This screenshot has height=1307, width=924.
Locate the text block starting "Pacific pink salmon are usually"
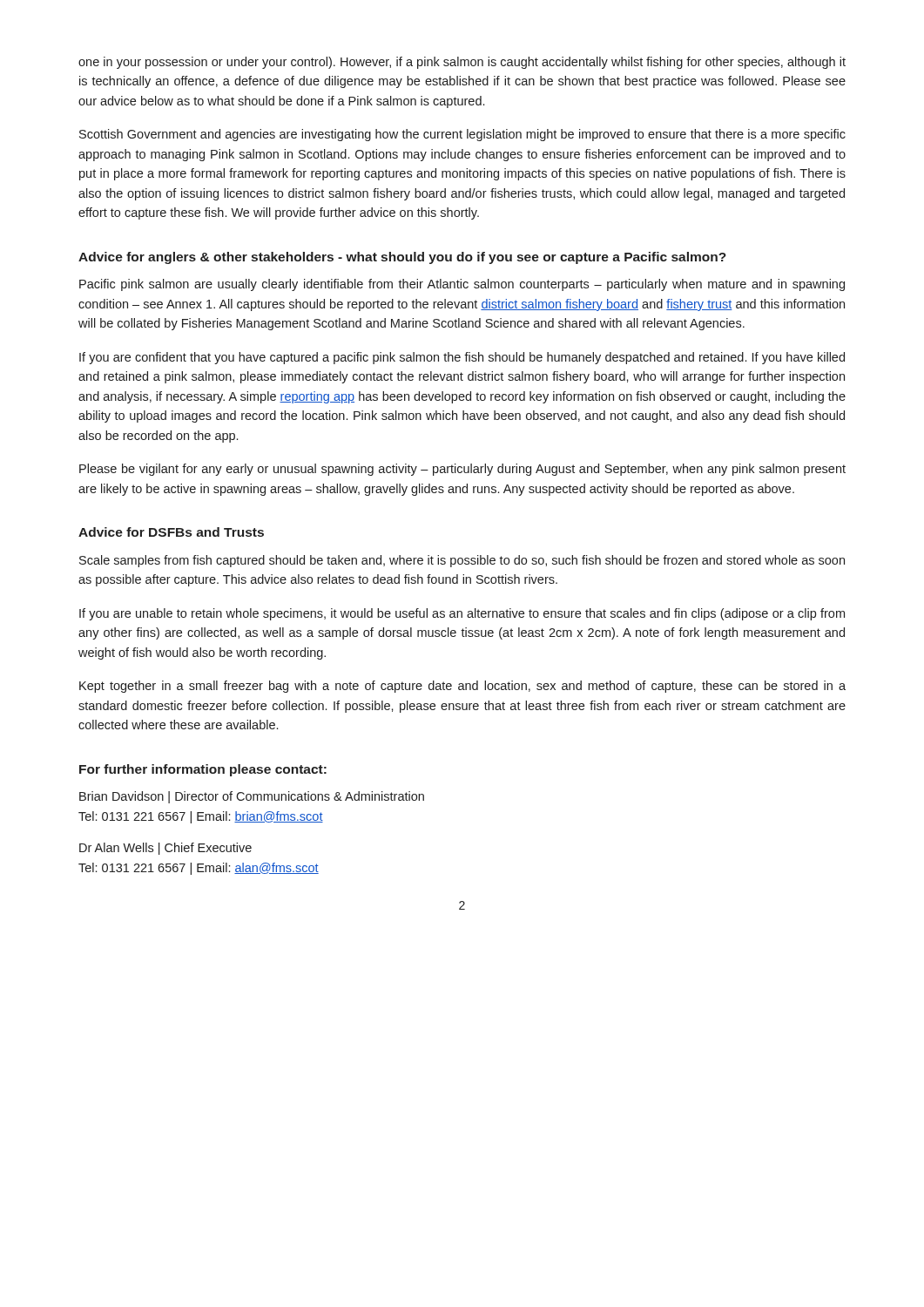(462, 304)
